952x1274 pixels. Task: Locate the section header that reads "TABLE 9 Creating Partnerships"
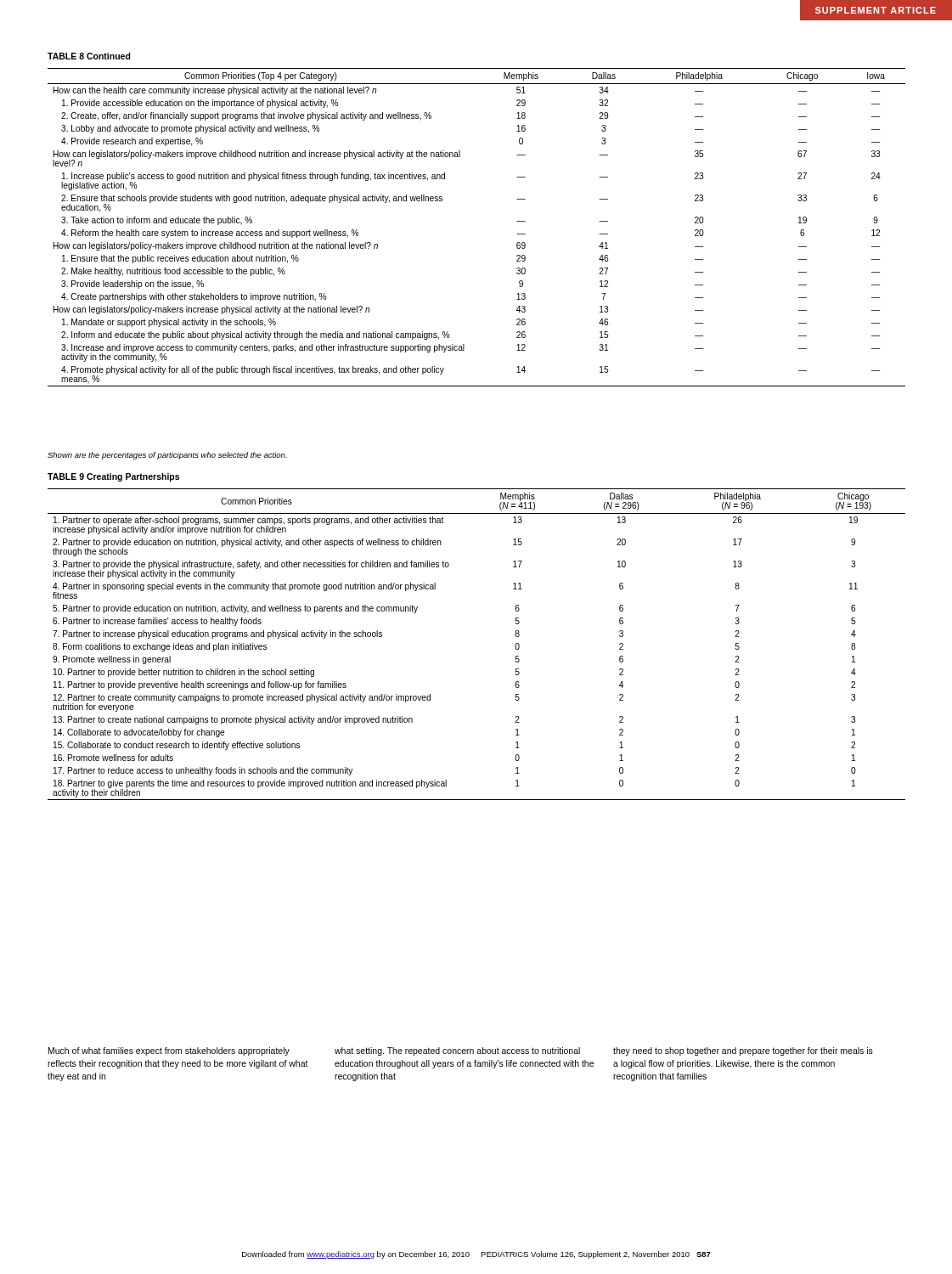114,476
